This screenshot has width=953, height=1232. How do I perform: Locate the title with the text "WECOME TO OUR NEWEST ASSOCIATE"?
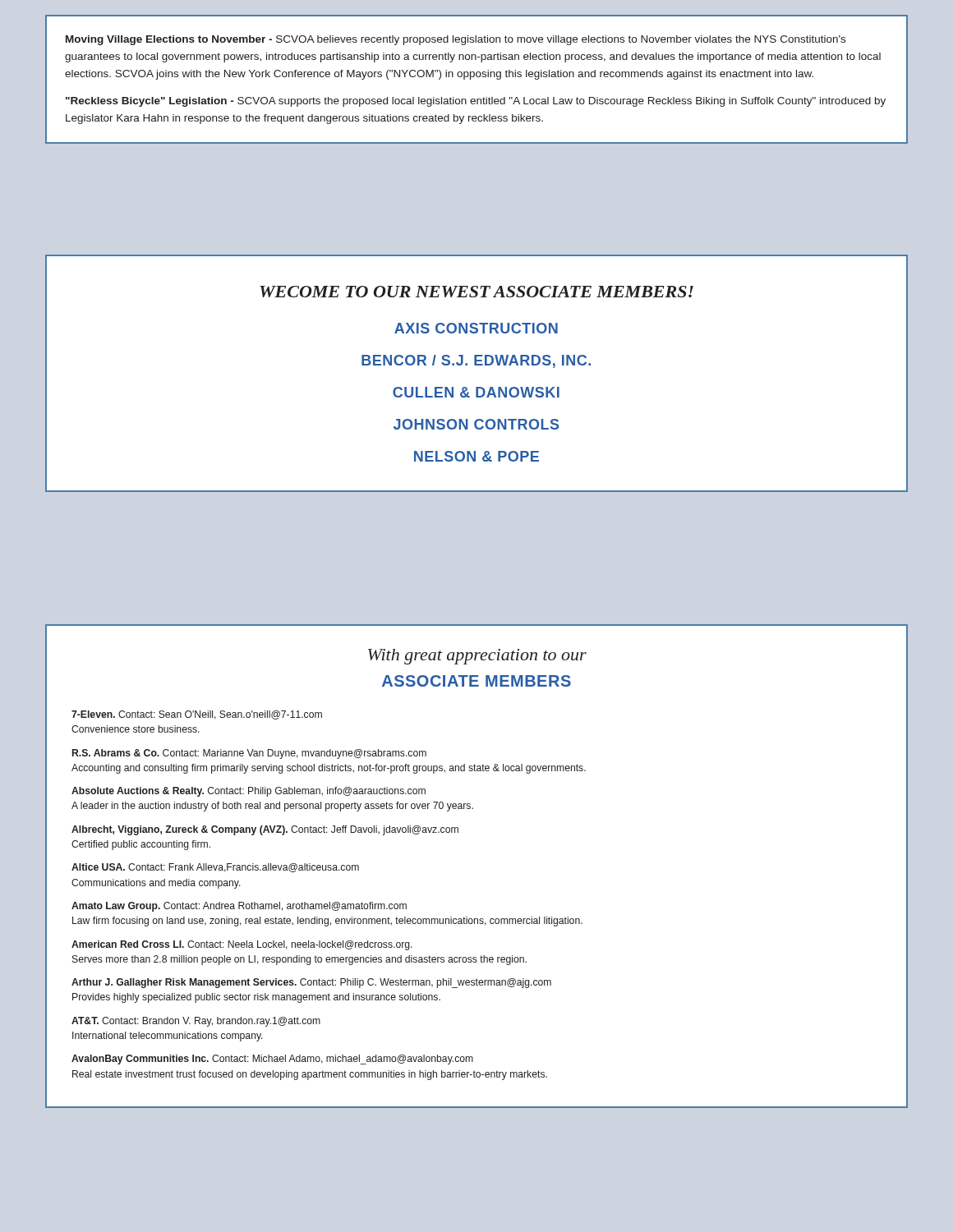pyautogui.click(x=476, y=291)
